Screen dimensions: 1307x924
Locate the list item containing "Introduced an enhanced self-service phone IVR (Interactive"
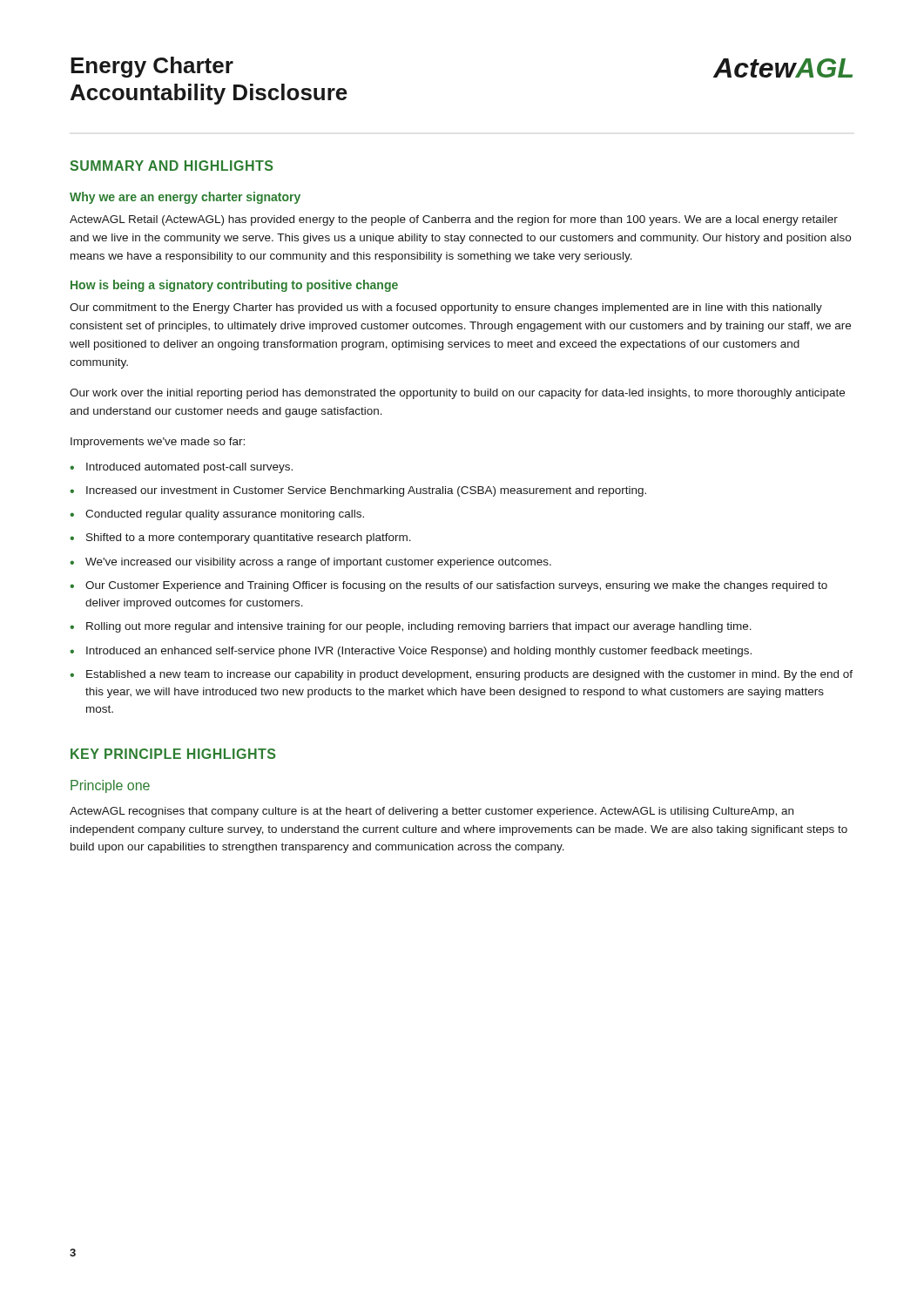pos(462,651)
